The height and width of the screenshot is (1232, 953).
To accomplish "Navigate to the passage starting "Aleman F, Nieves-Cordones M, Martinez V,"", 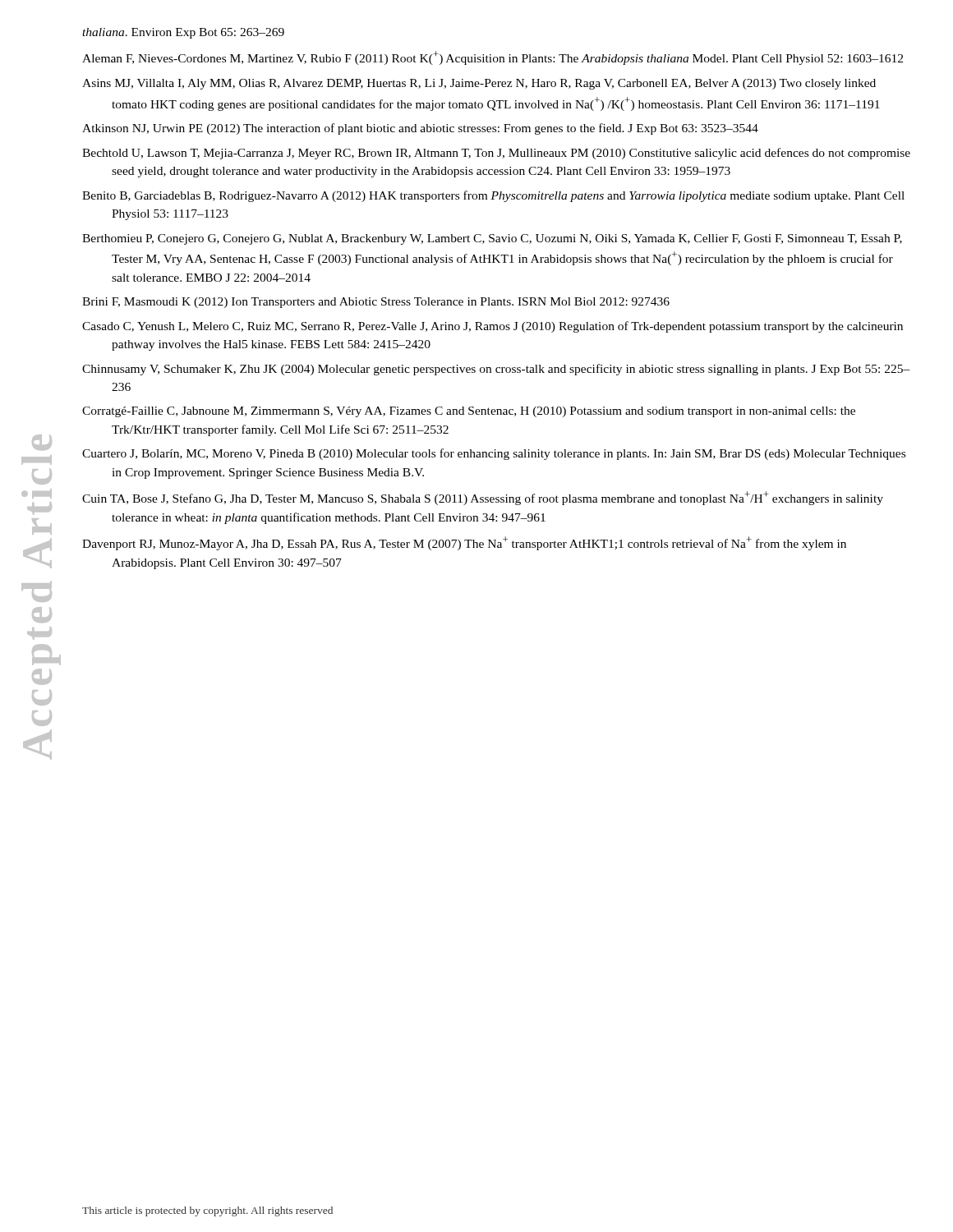I will point(493,57).
